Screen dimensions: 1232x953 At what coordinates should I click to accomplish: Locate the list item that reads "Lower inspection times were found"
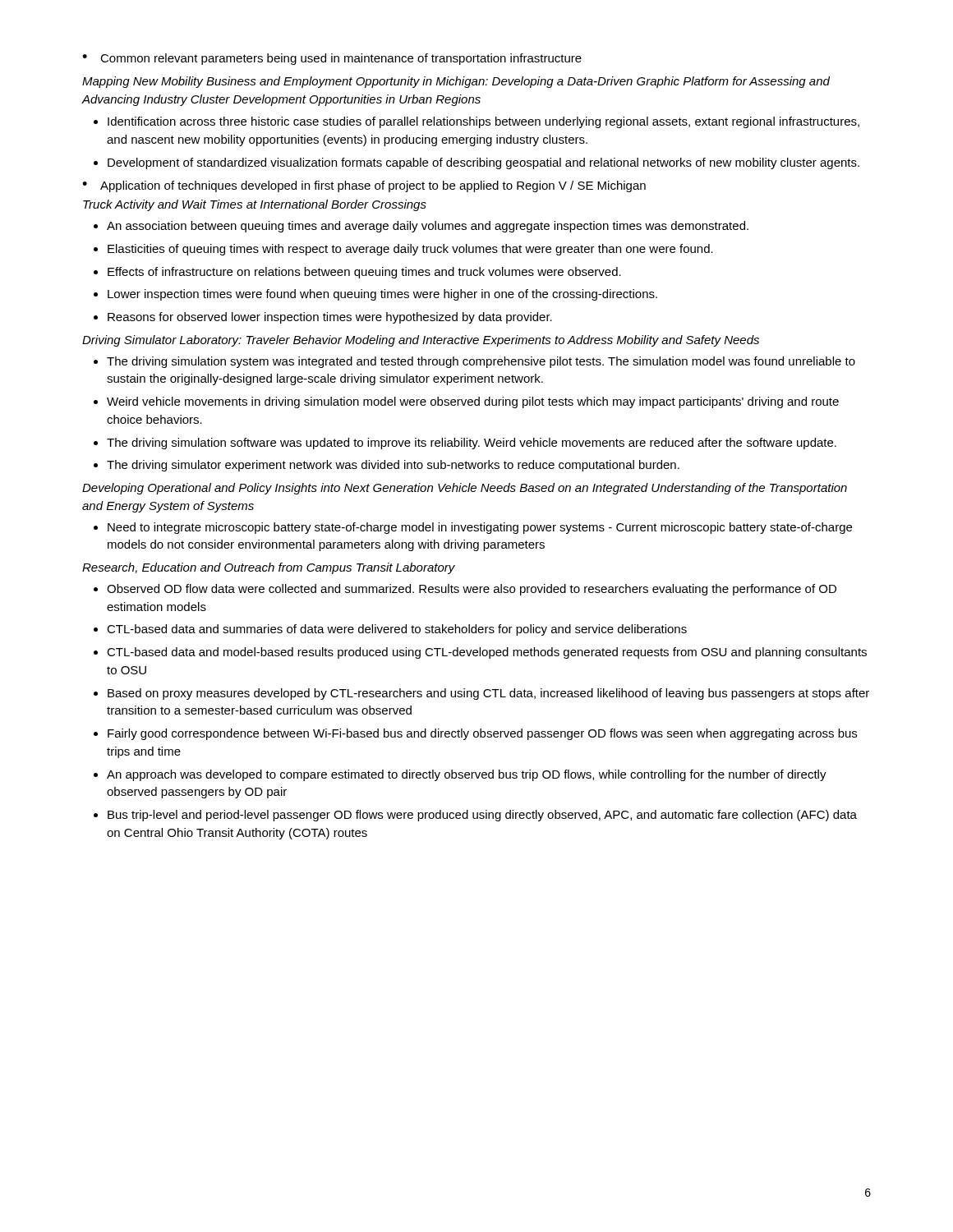tap(383, 294)
